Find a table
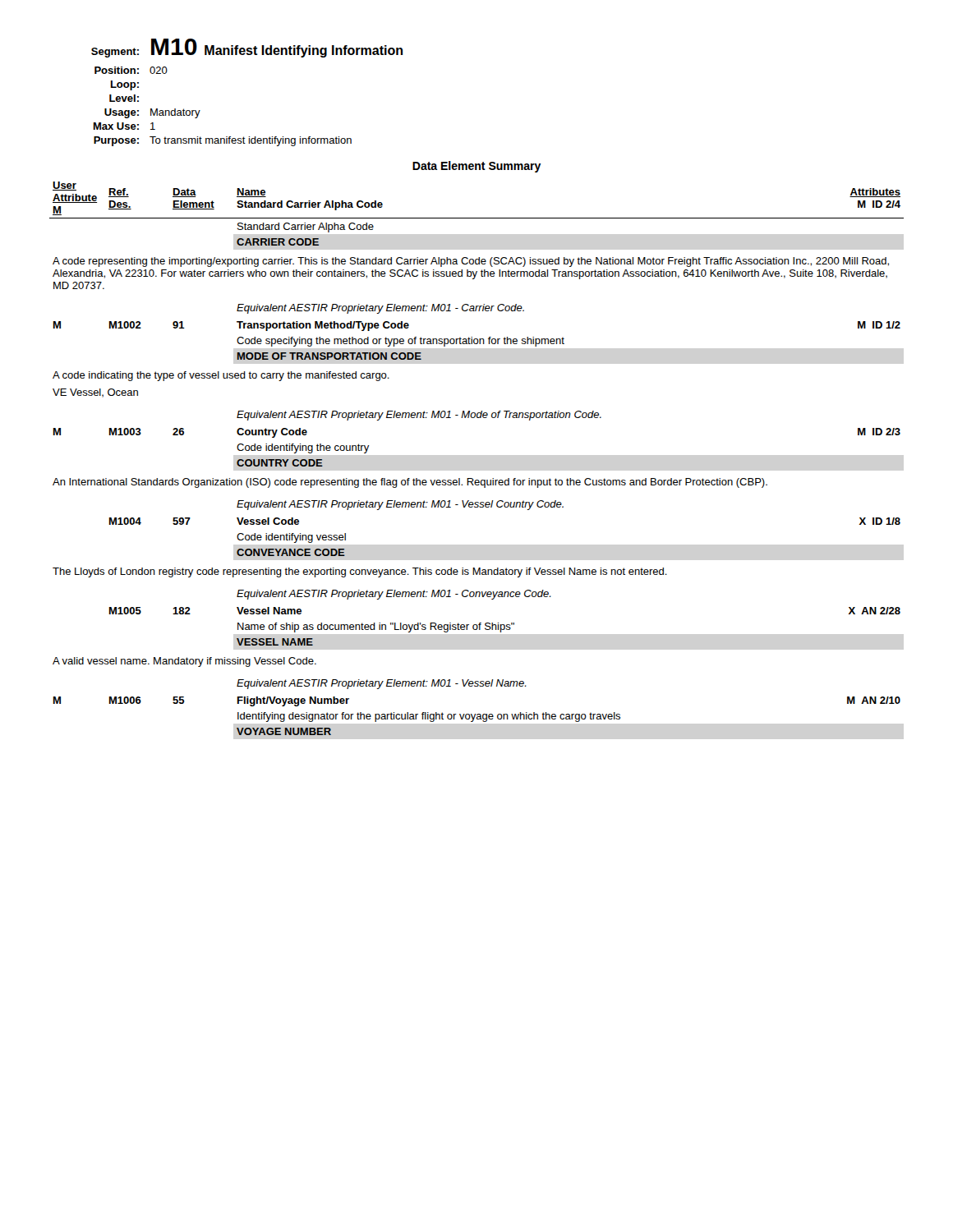The width and height of the screenshot is (953, 1232). pos(476,458)
